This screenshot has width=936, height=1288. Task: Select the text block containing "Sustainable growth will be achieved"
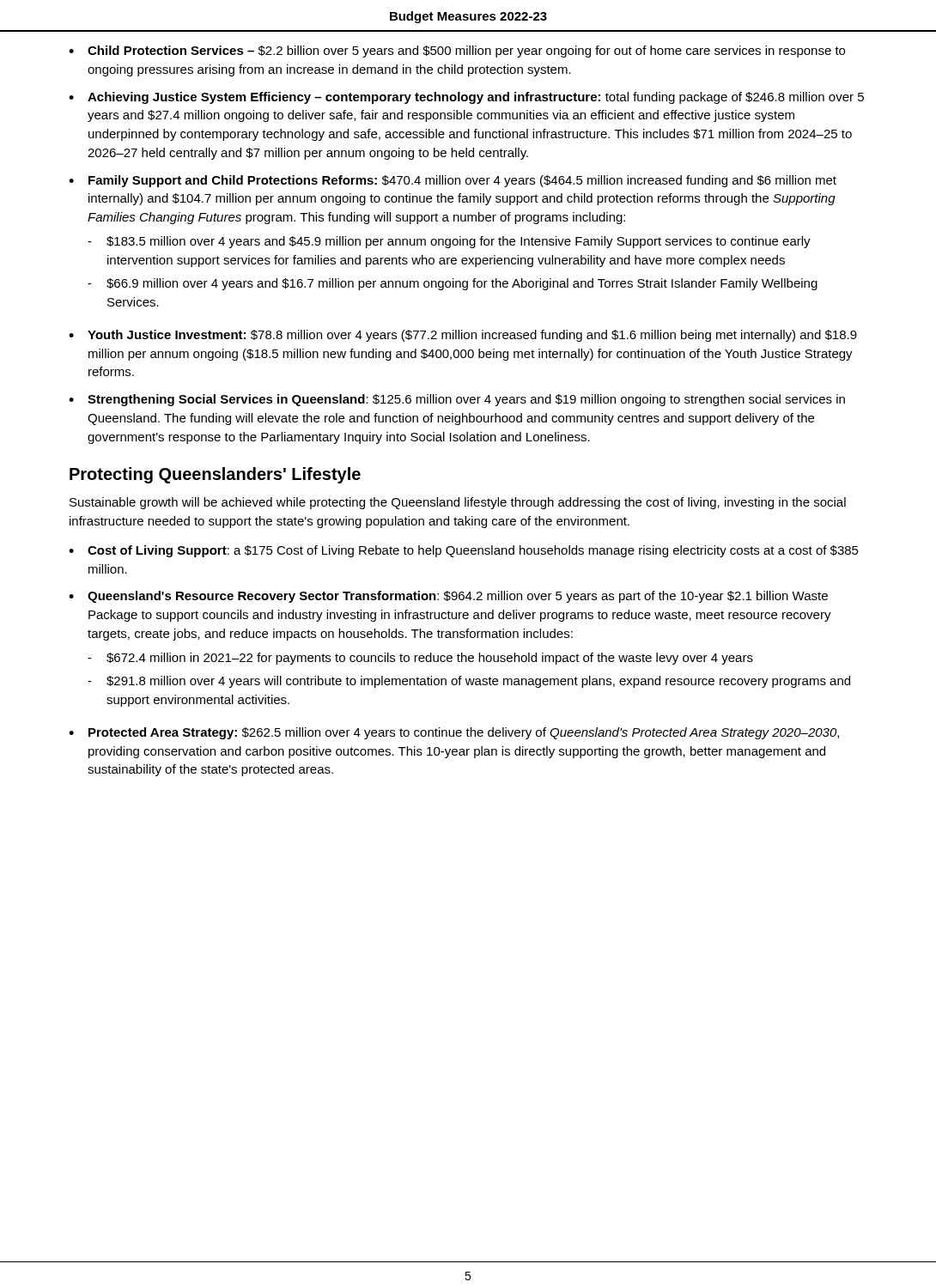(458, 511)
